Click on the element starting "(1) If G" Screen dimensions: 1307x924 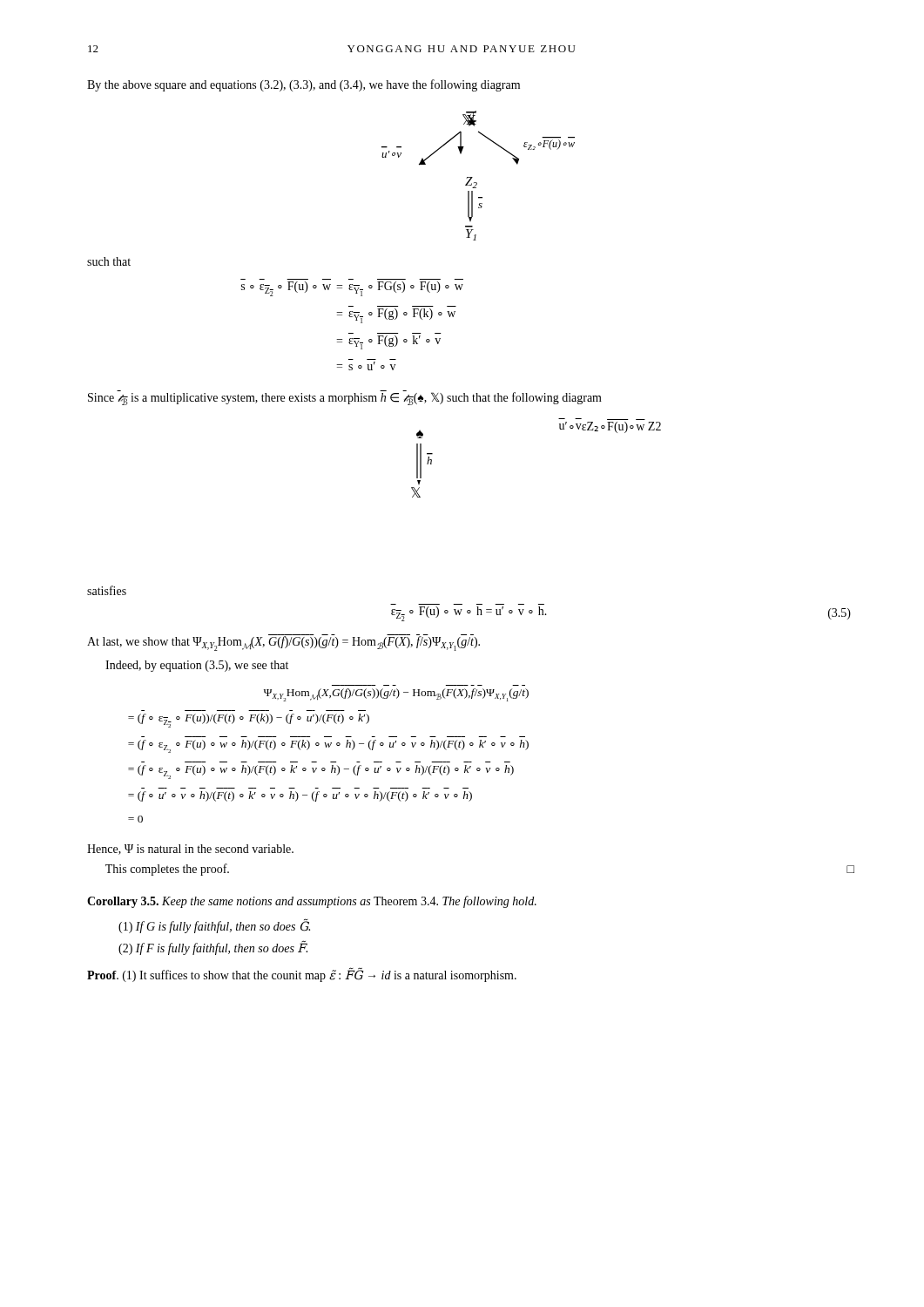(x=215, y=927)
